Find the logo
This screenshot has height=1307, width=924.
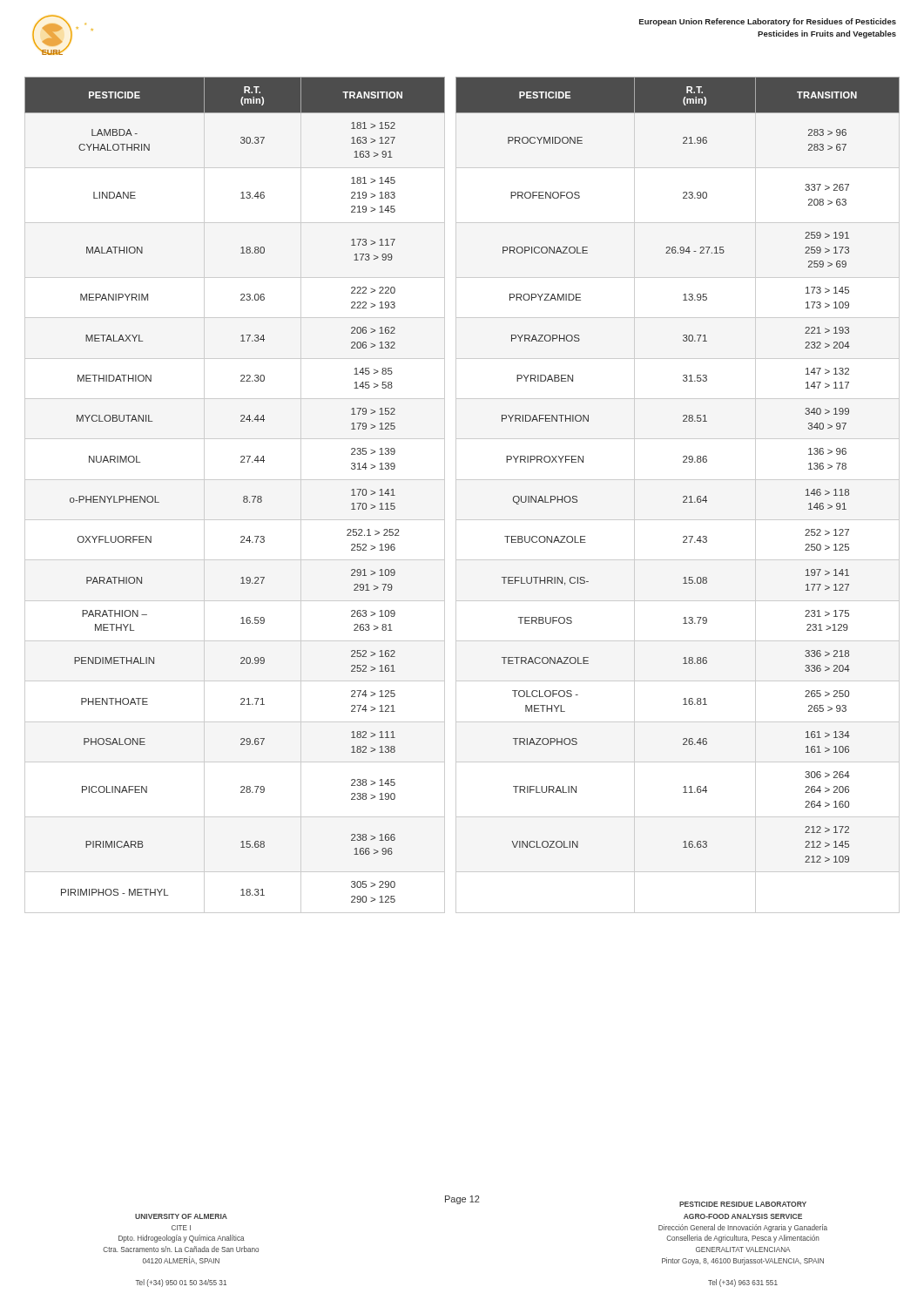tap(64, 37)
